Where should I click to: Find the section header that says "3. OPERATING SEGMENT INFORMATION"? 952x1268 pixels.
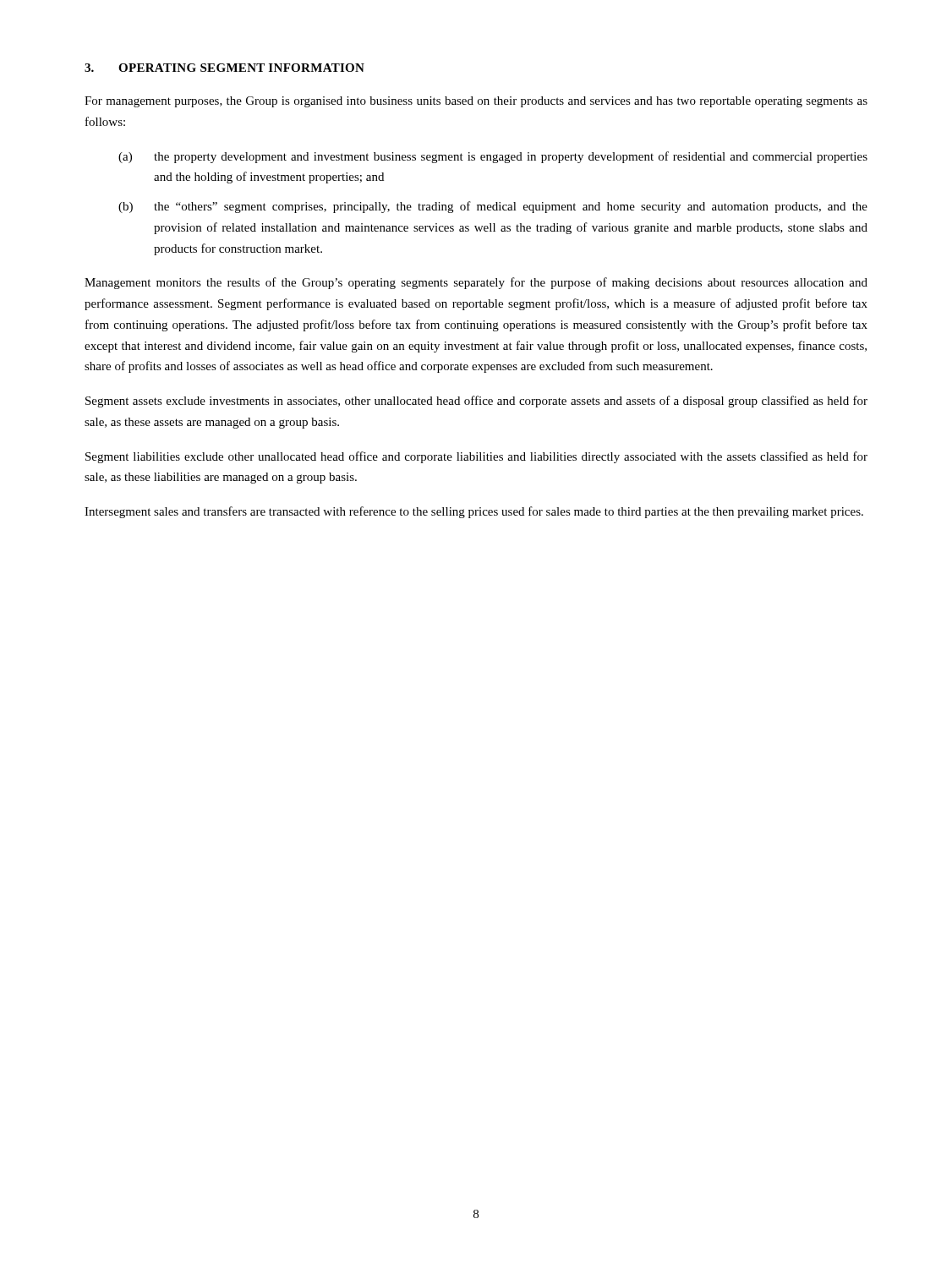225,68
